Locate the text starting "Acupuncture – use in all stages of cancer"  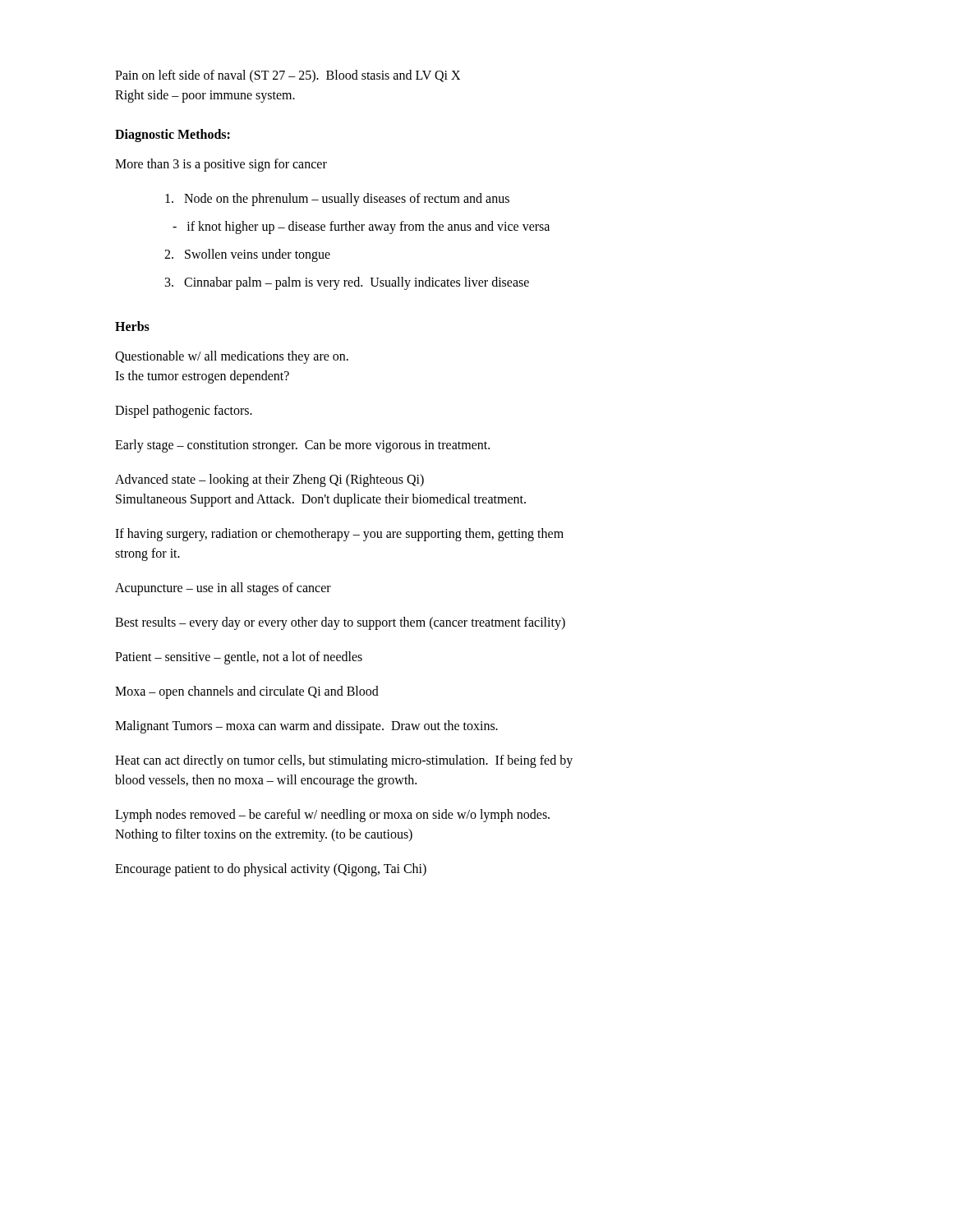point(223,588)
